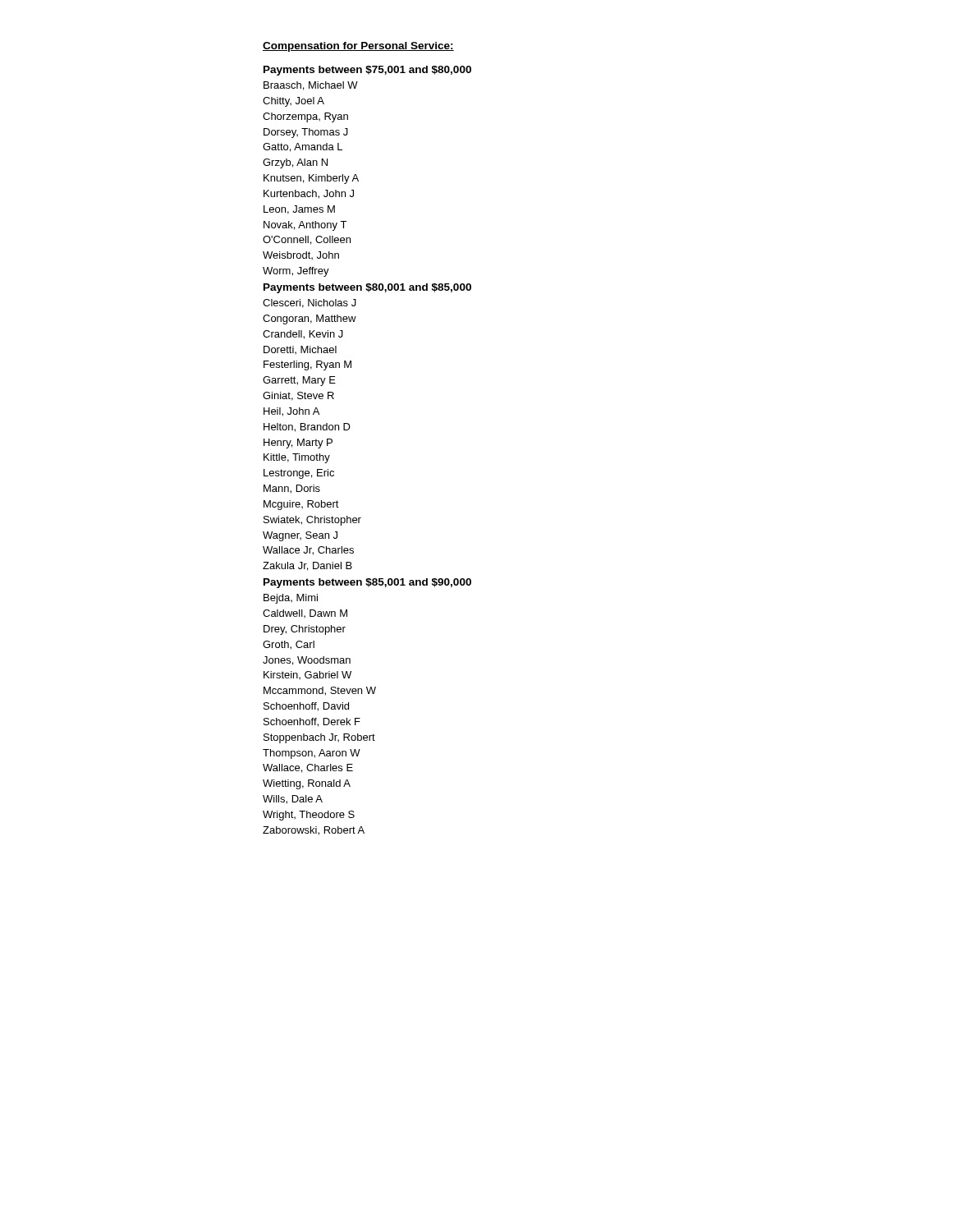Navigate to the text starting "Wallace Jr, Charles"

point(308,550)
